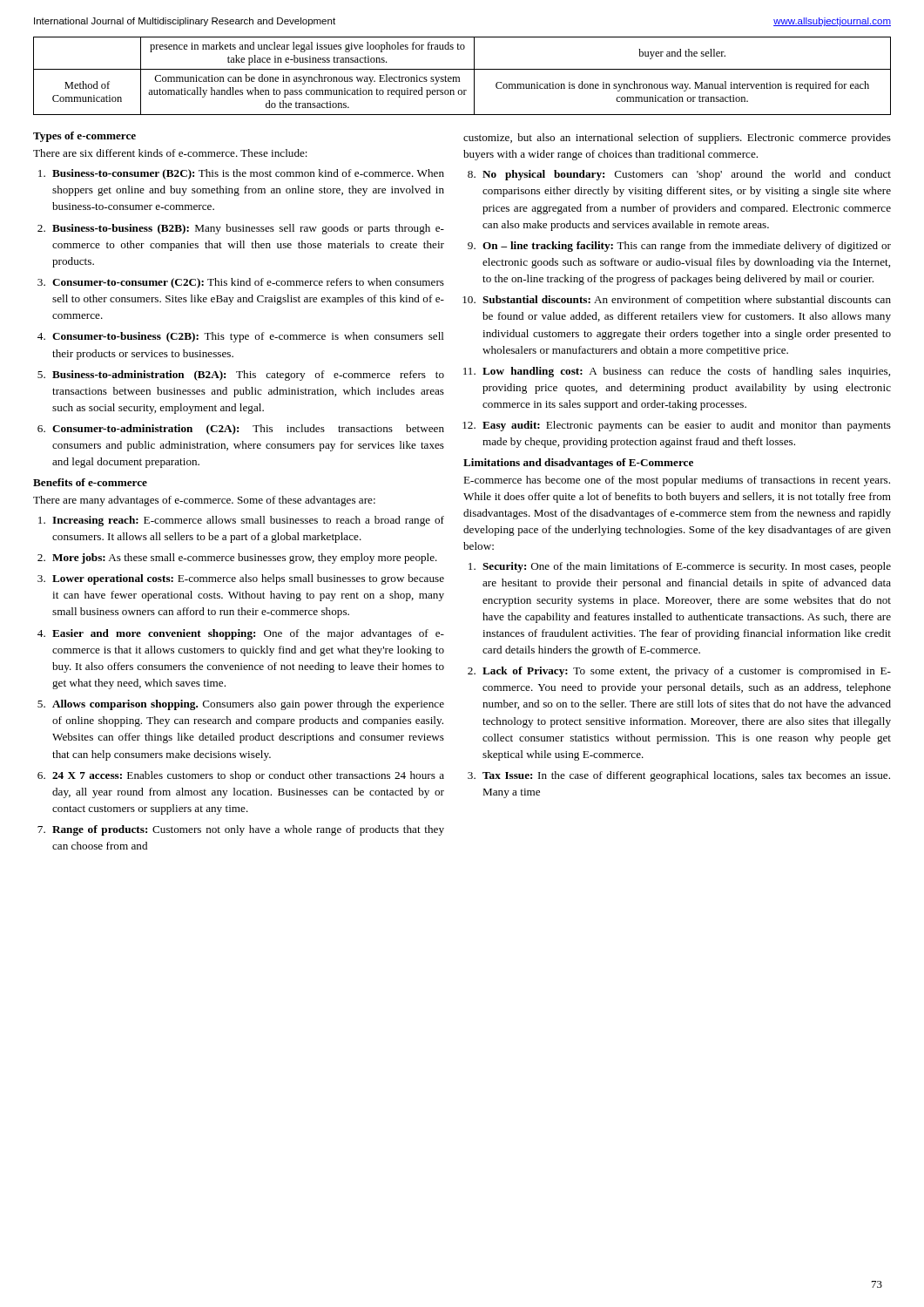Viewport: 924px width, 1307px height.
Task: Click on the text block containing "E-commerce has become one"
Action: (677, 513)
